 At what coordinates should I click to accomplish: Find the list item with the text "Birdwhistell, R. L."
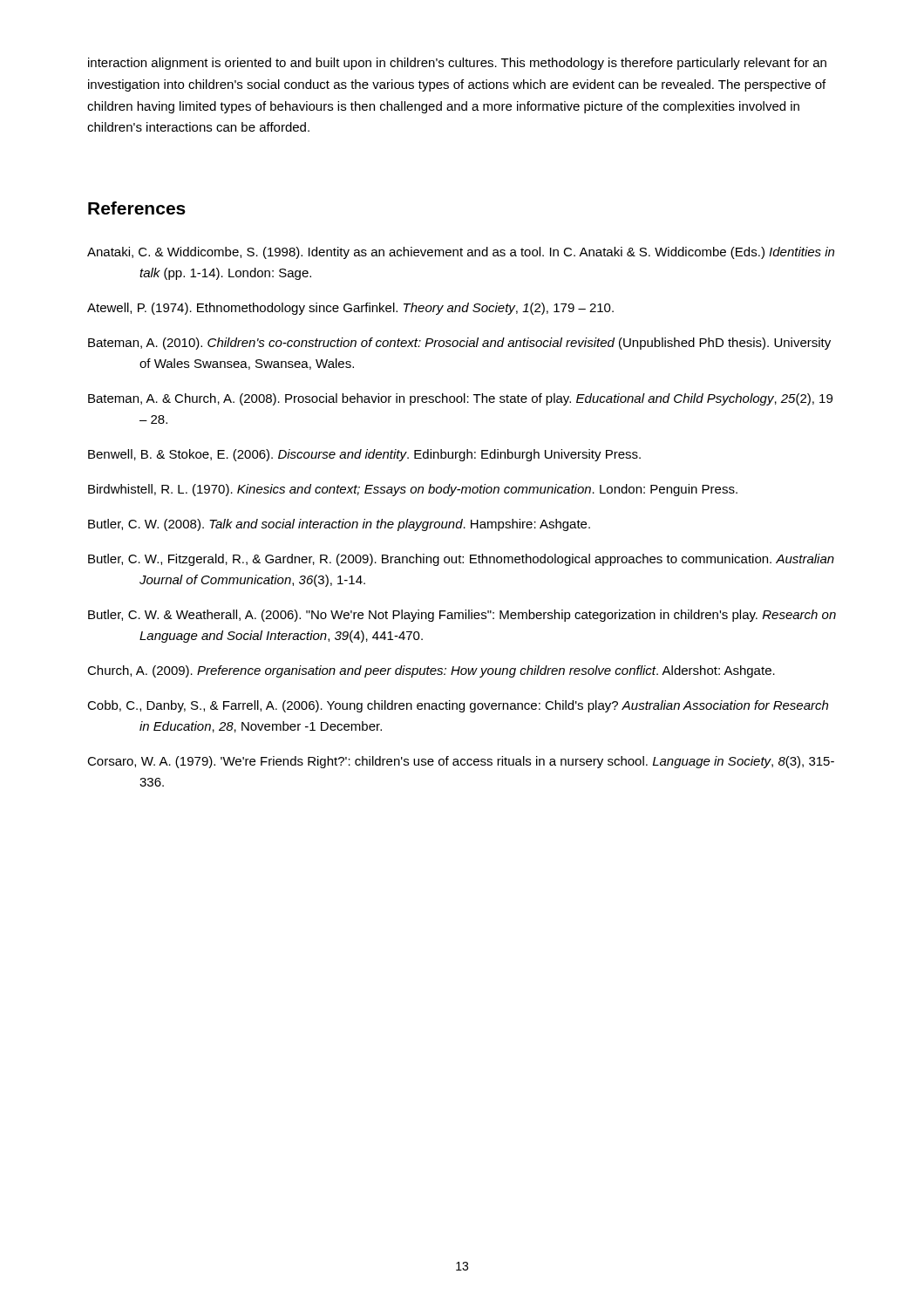click(x=413, y=489)
